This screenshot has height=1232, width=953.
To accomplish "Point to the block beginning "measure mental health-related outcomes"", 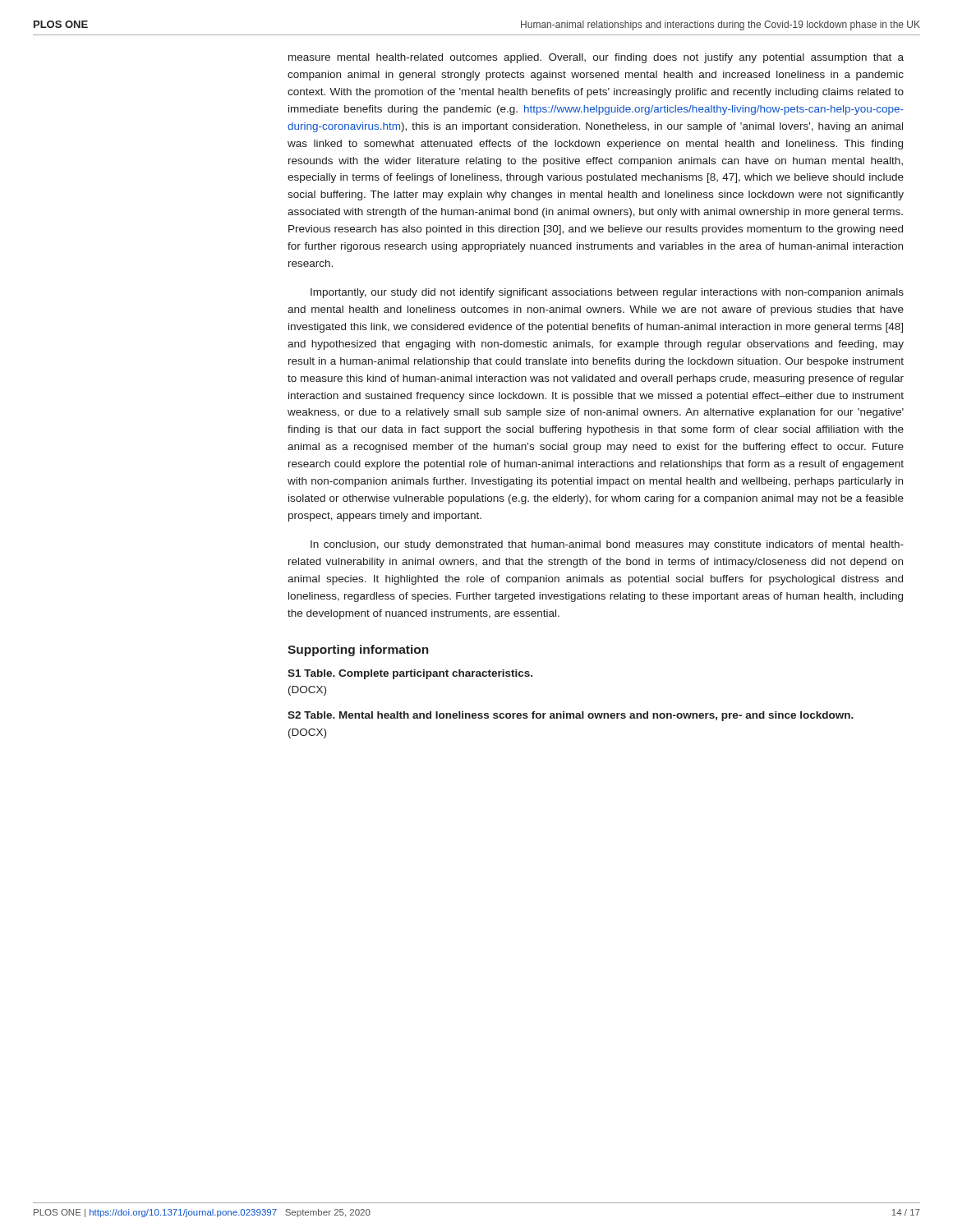I will click(x=596, y=161).
